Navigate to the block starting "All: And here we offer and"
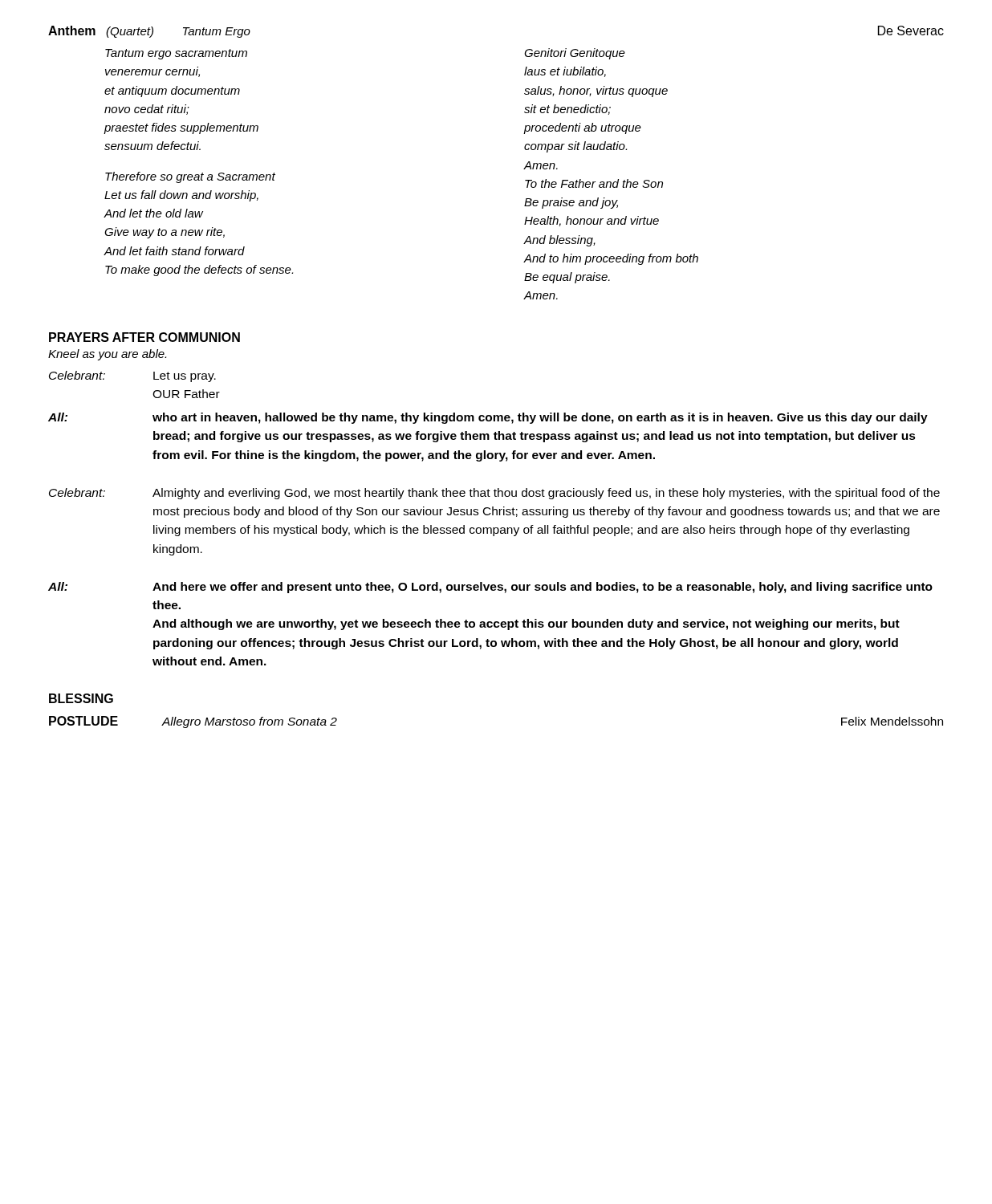This screenshot has width=992, height=1204. point(496,624)
